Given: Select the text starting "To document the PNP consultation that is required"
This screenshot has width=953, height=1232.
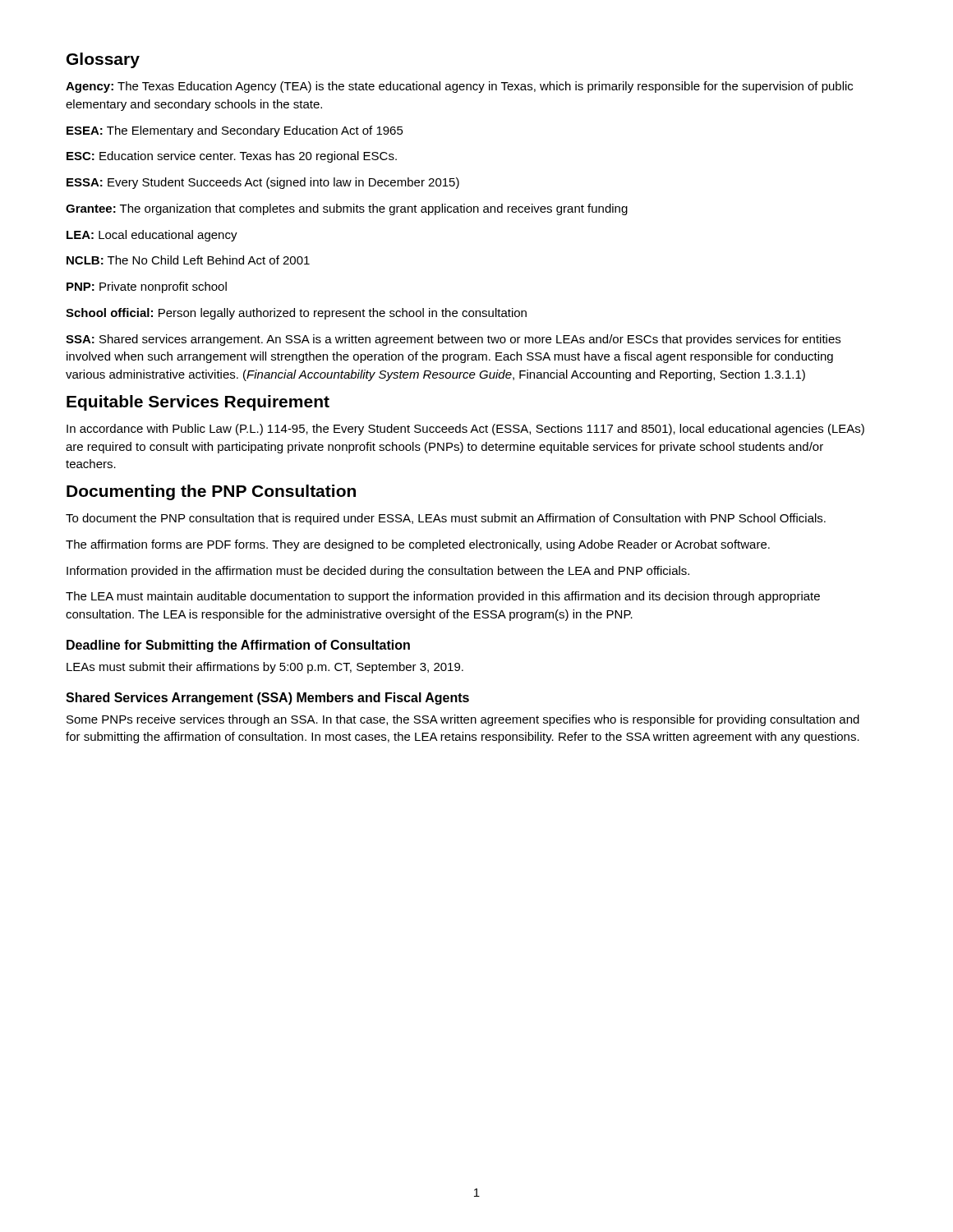Looking at the screenshot, I should [x=468, y=518].
